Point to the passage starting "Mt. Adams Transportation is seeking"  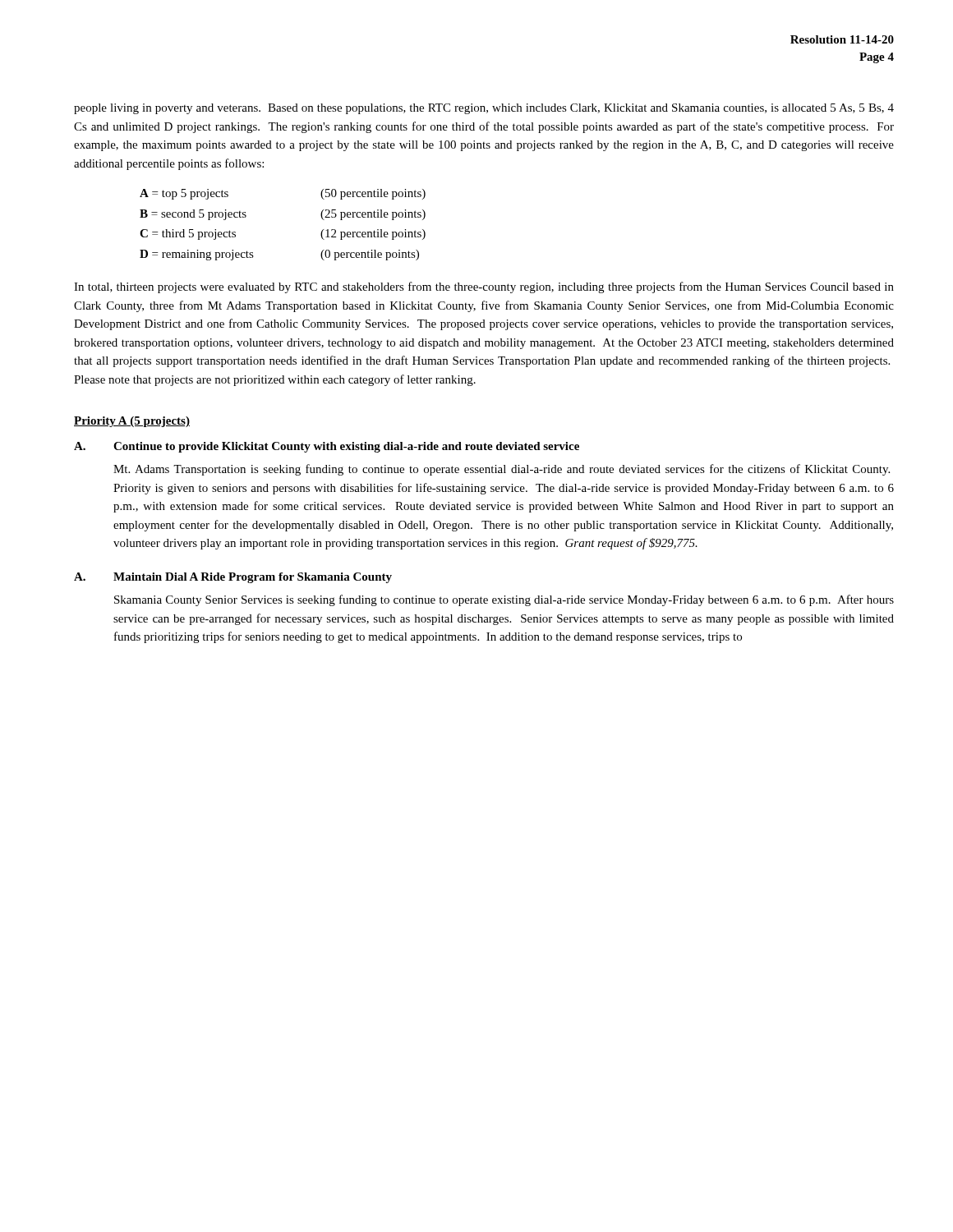click(x=504, y=506)
